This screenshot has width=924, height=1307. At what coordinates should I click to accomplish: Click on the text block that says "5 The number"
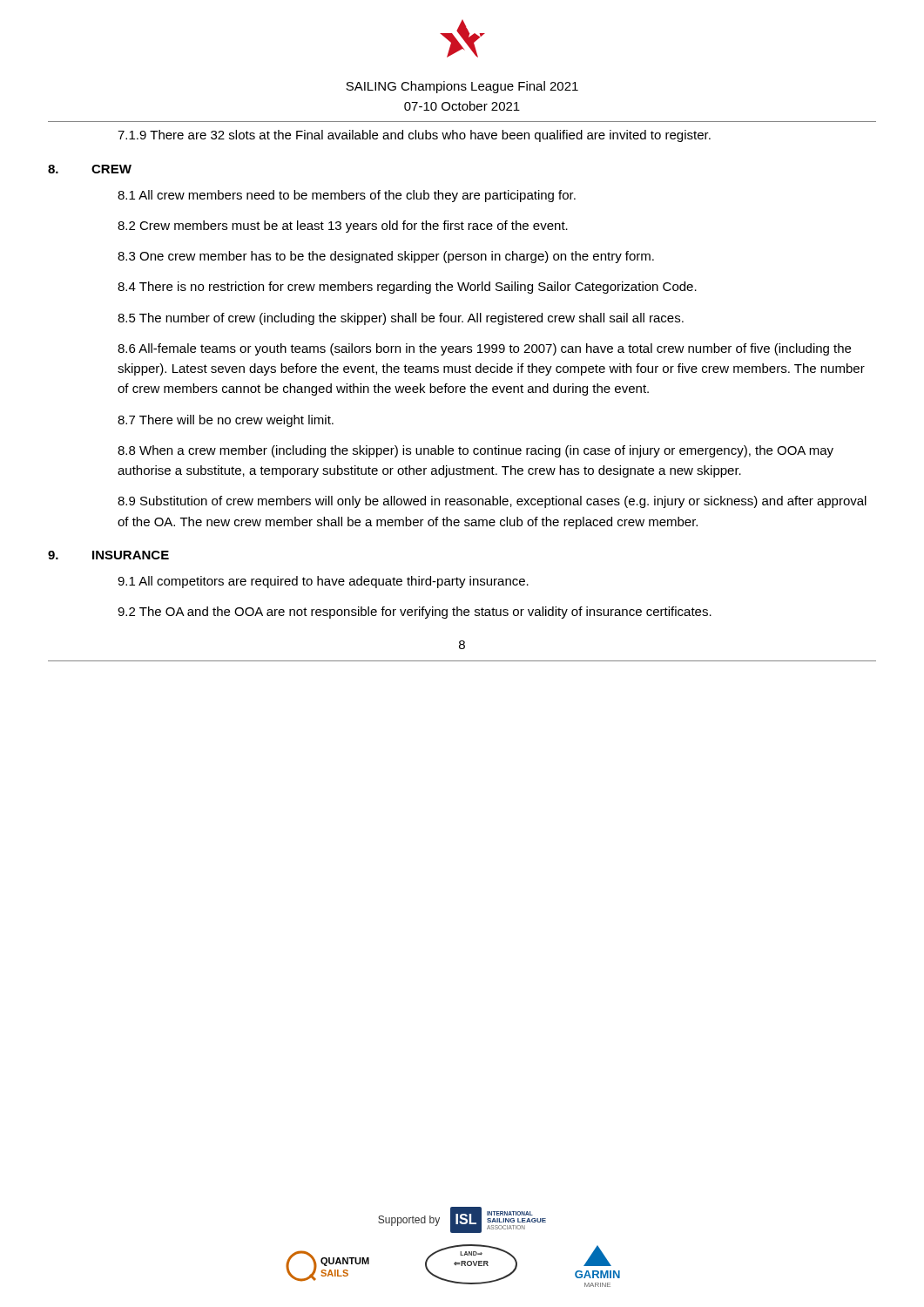tap(401, 317)
